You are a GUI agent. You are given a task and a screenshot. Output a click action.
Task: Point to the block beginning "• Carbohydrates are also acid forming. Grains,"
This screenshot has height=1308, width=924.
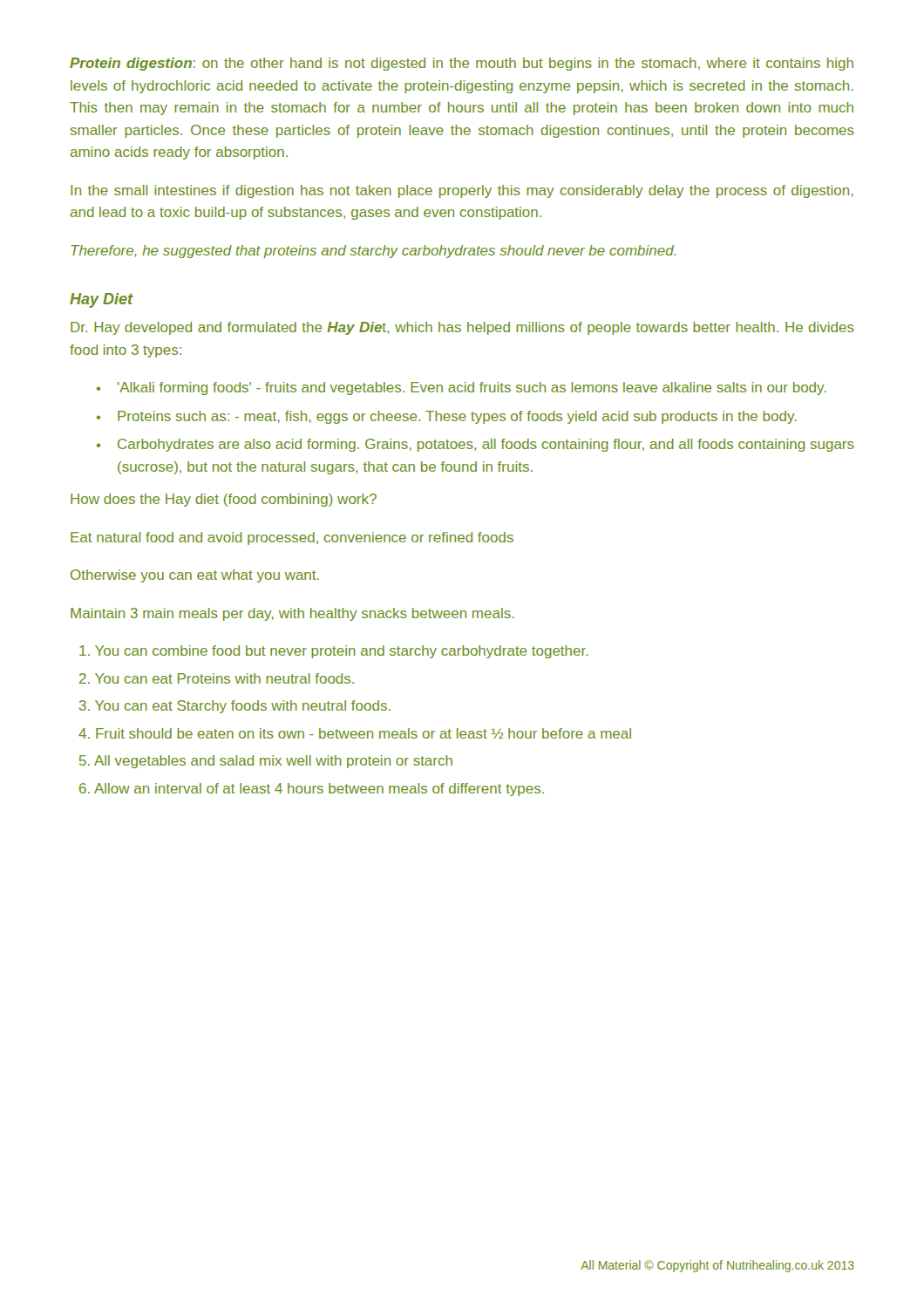pos(475,456)
